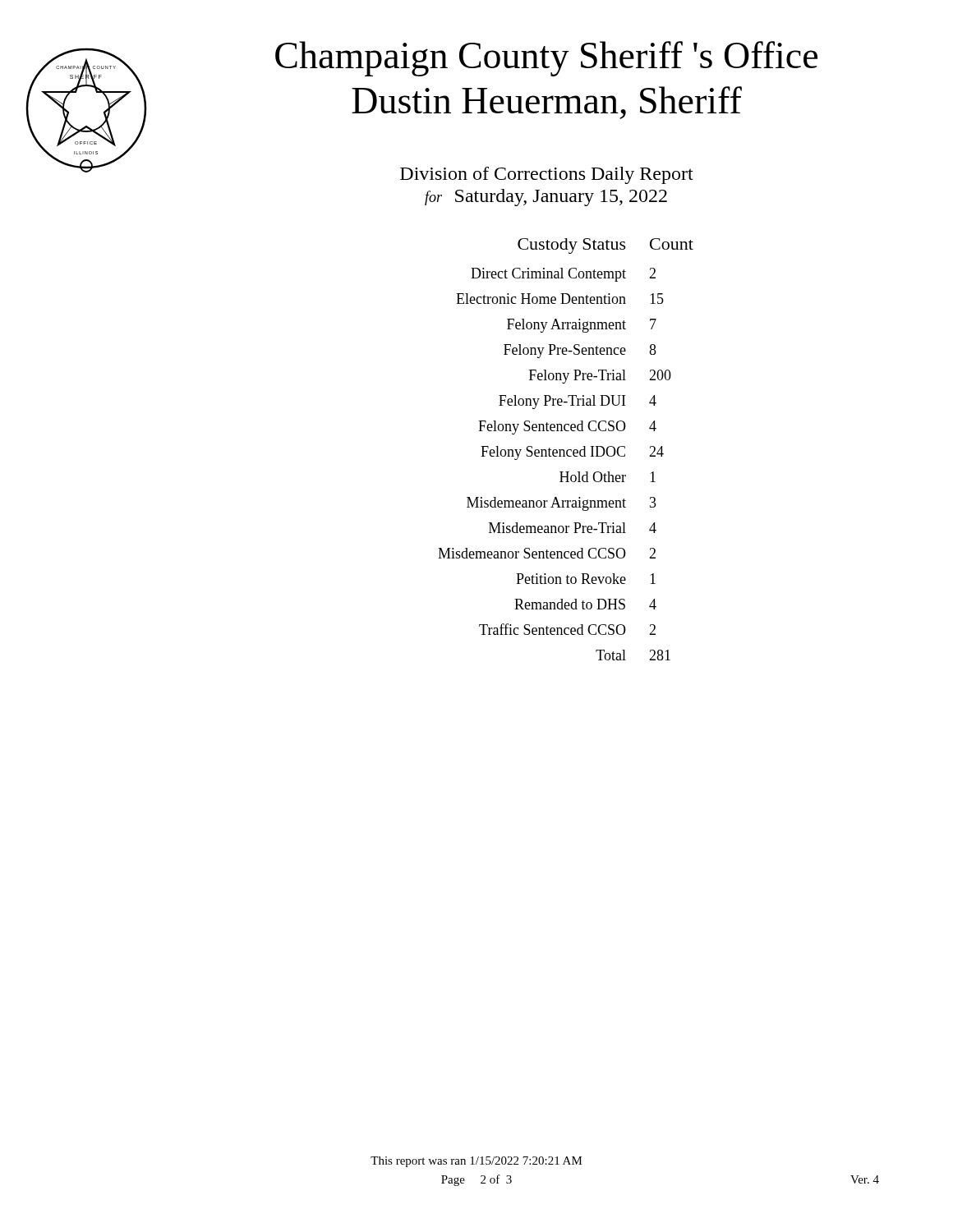Select the table that reads "Electronic Home Dentention"
Viewport: 953px width, 1232px height.
coord(476,449)
